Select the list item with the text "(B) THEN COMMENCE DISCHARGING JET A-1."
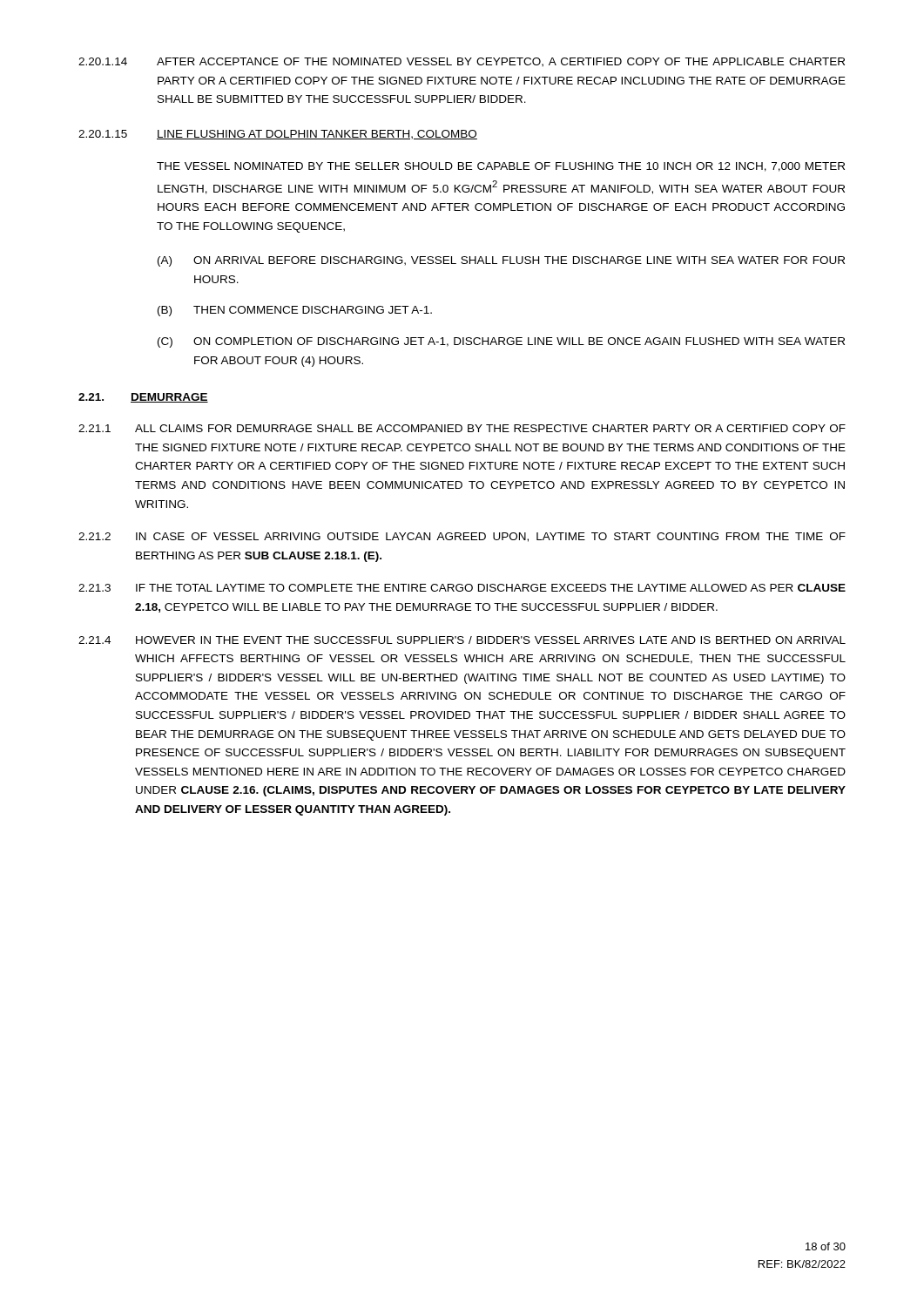Screen dimensions: 1307x924 [295, 311]
